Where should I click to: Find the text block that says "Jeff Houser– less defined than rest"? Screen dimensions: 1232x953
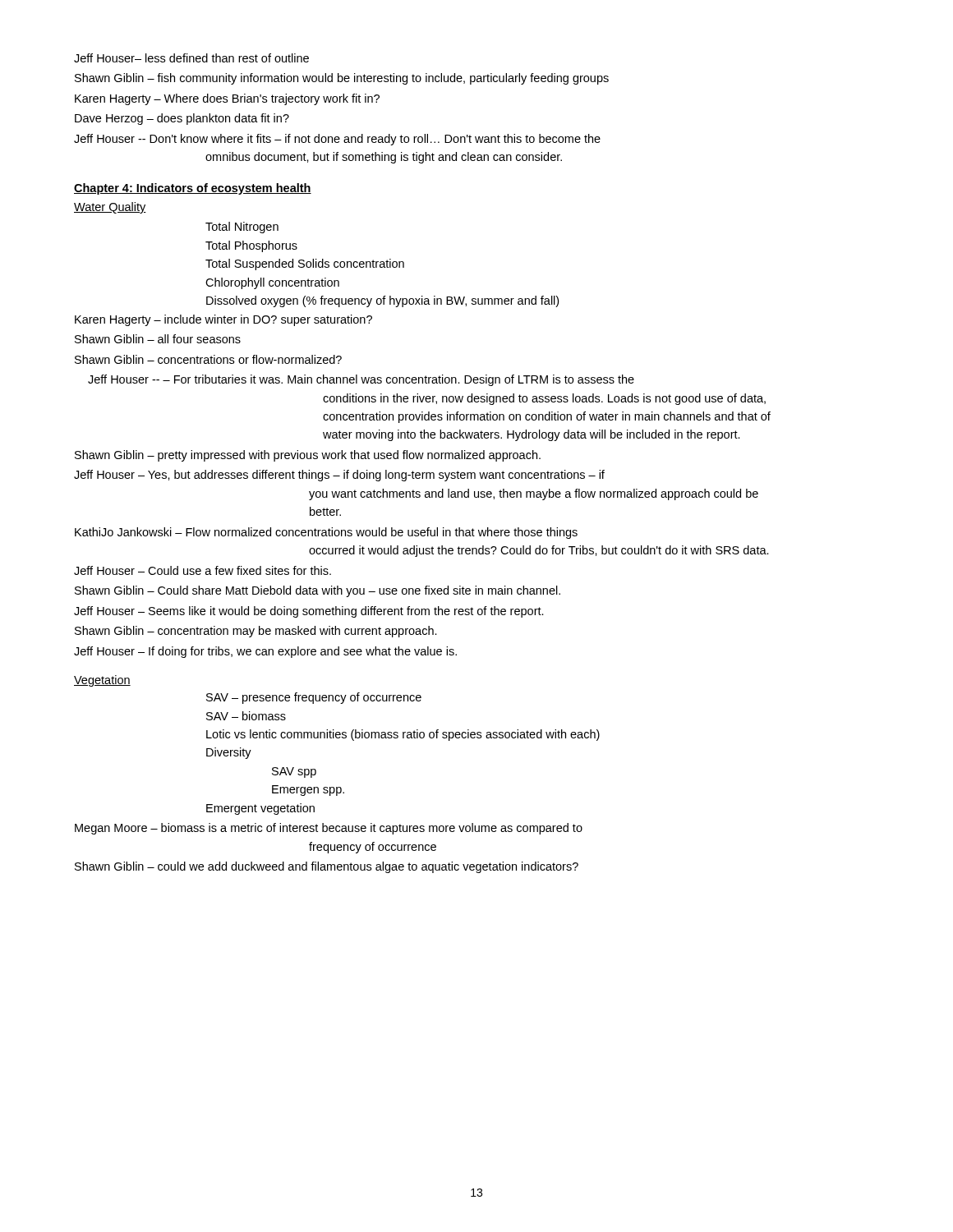(x=191, y=58)
